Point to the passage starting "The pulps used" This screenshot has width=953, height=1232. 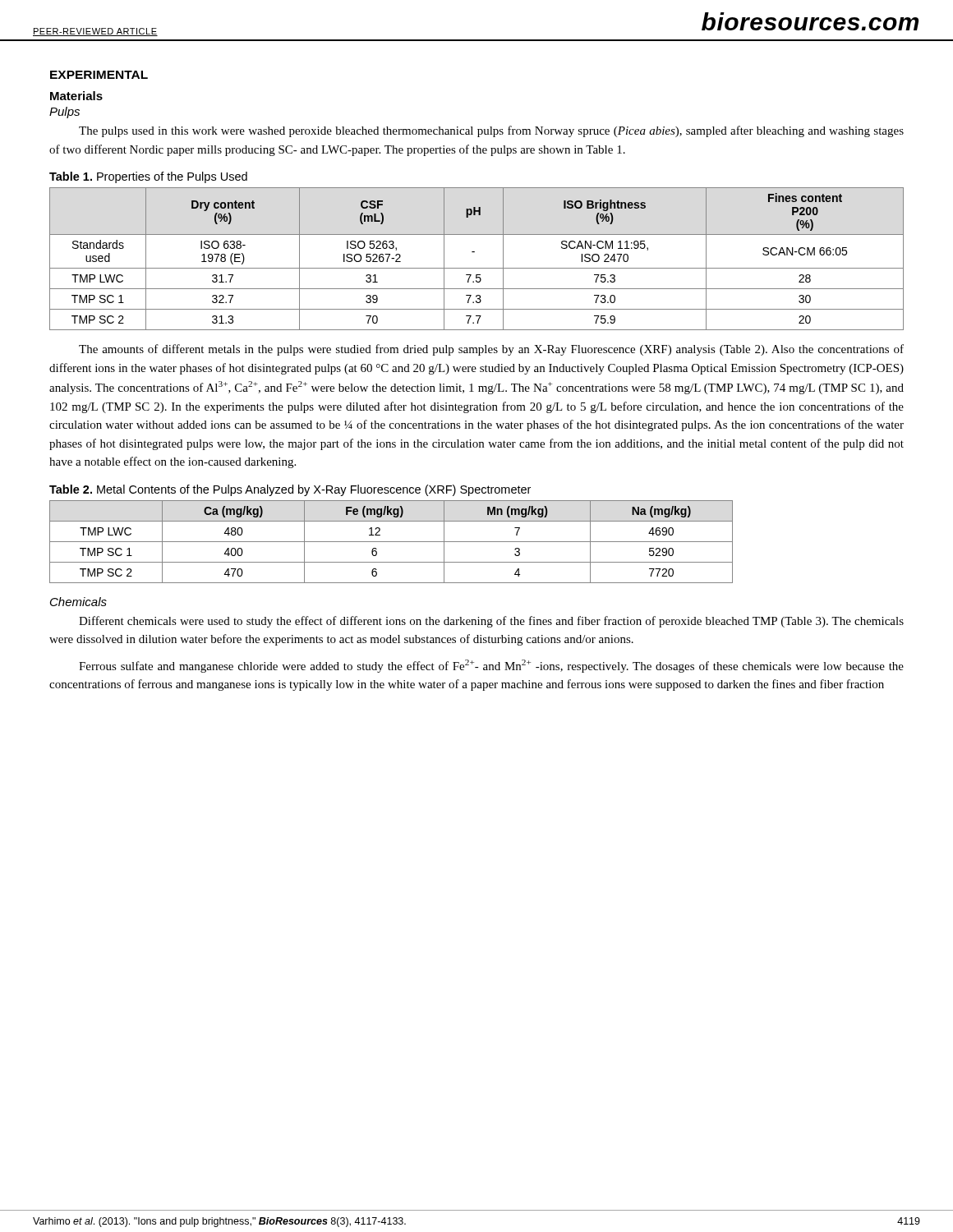[476, 140]
